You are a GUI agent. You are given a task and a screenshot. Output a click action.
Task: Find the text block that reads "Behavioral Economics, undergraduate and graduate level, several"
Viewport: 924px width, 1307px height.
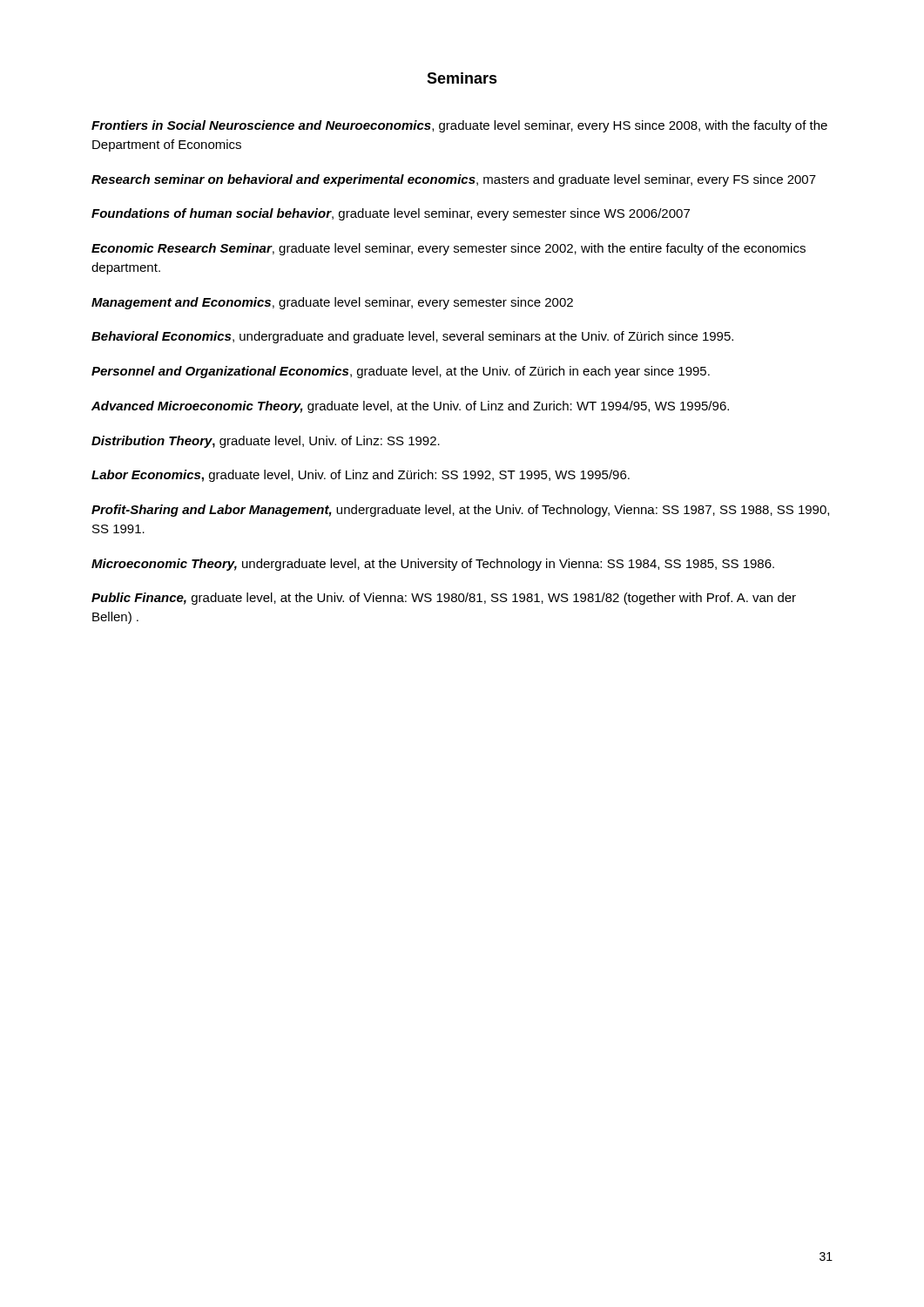pos(413,336)
